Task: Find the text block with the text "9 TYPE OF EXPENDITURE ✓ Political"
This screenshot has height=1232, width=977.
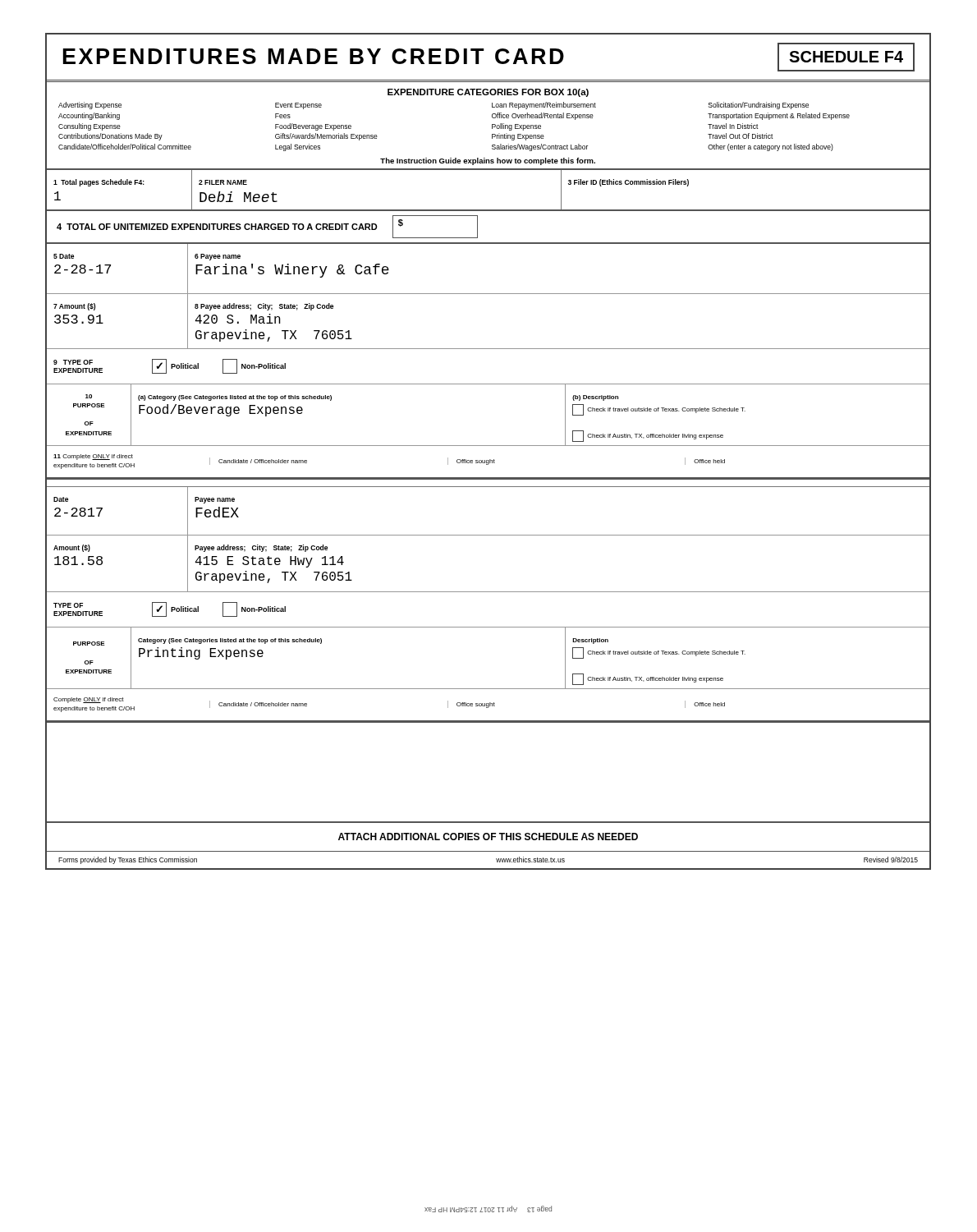Action: [x=170, y=366]
